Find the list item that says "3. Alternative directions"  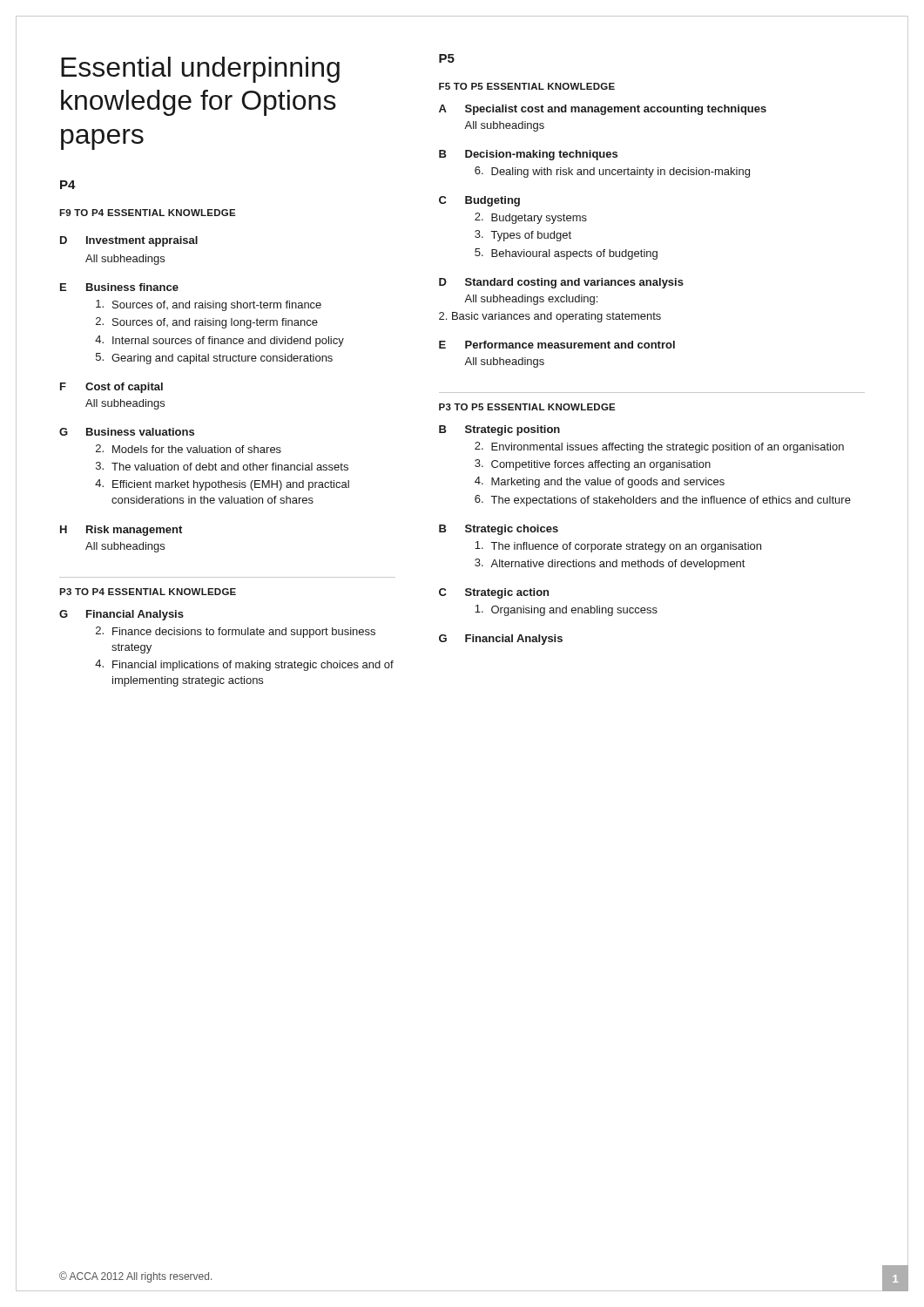pos(665,564)
